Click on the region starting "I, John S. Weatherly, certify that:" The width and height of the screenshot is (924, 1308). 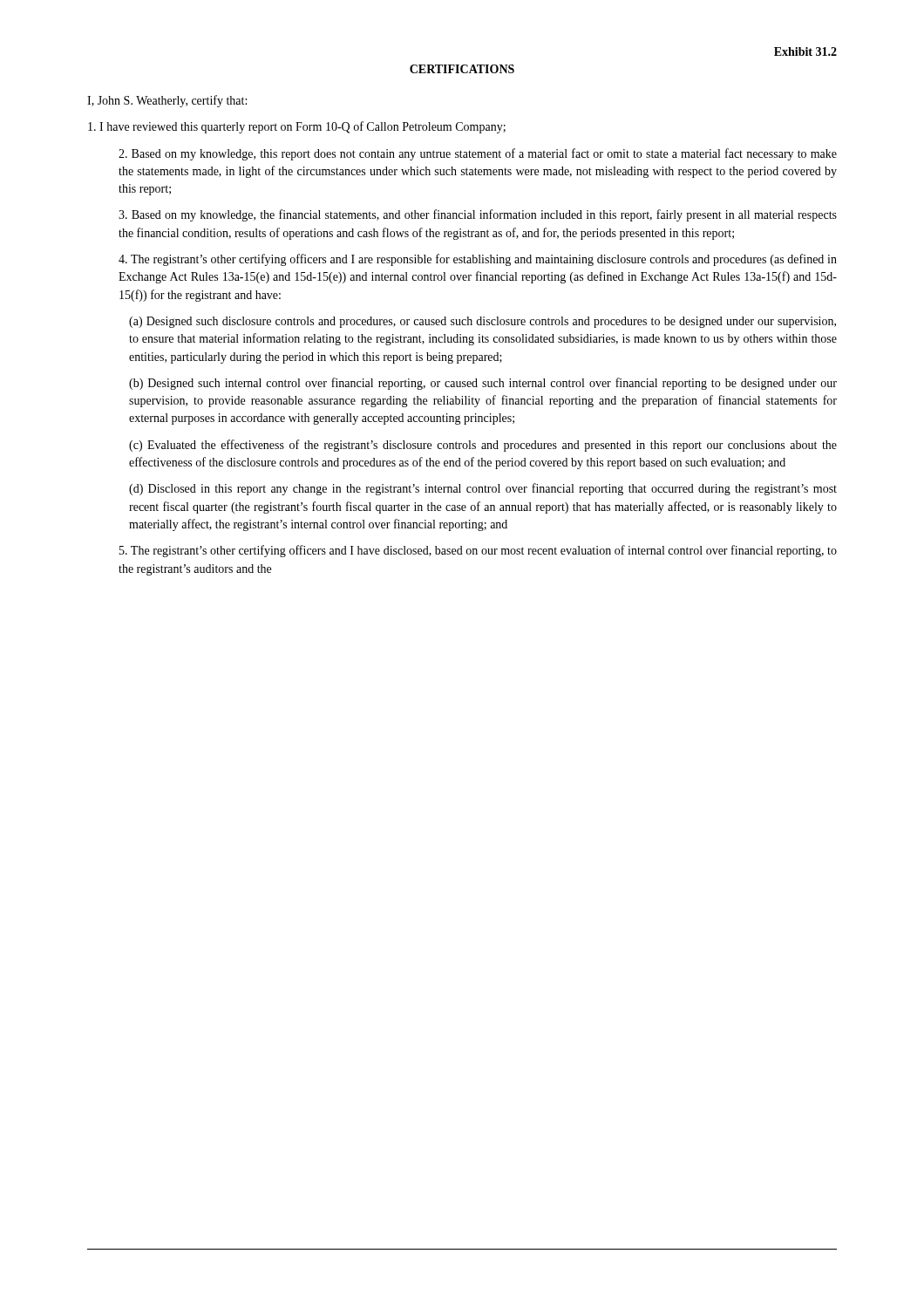click(167, 101)
